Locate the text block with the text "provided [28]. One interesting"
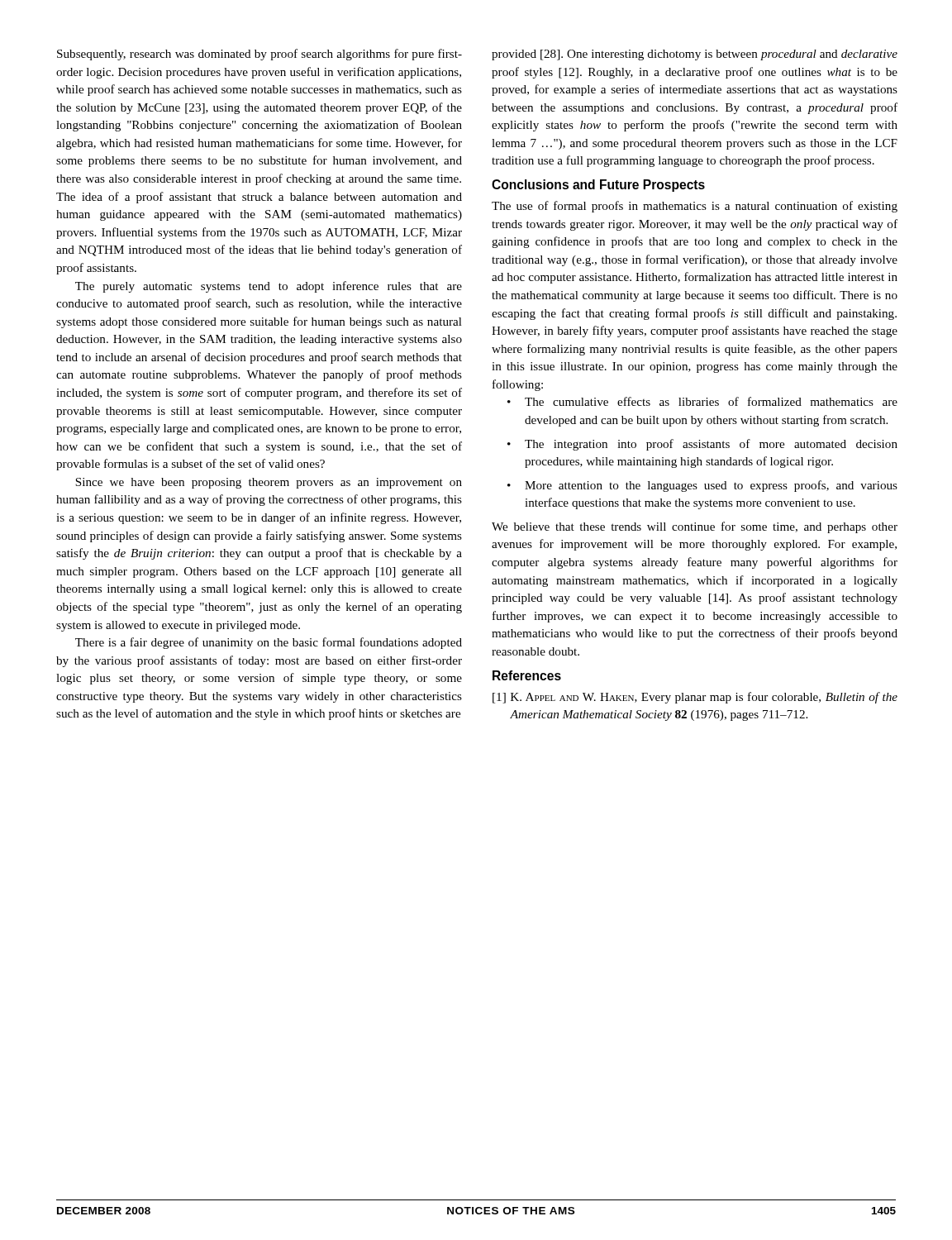 695,107
